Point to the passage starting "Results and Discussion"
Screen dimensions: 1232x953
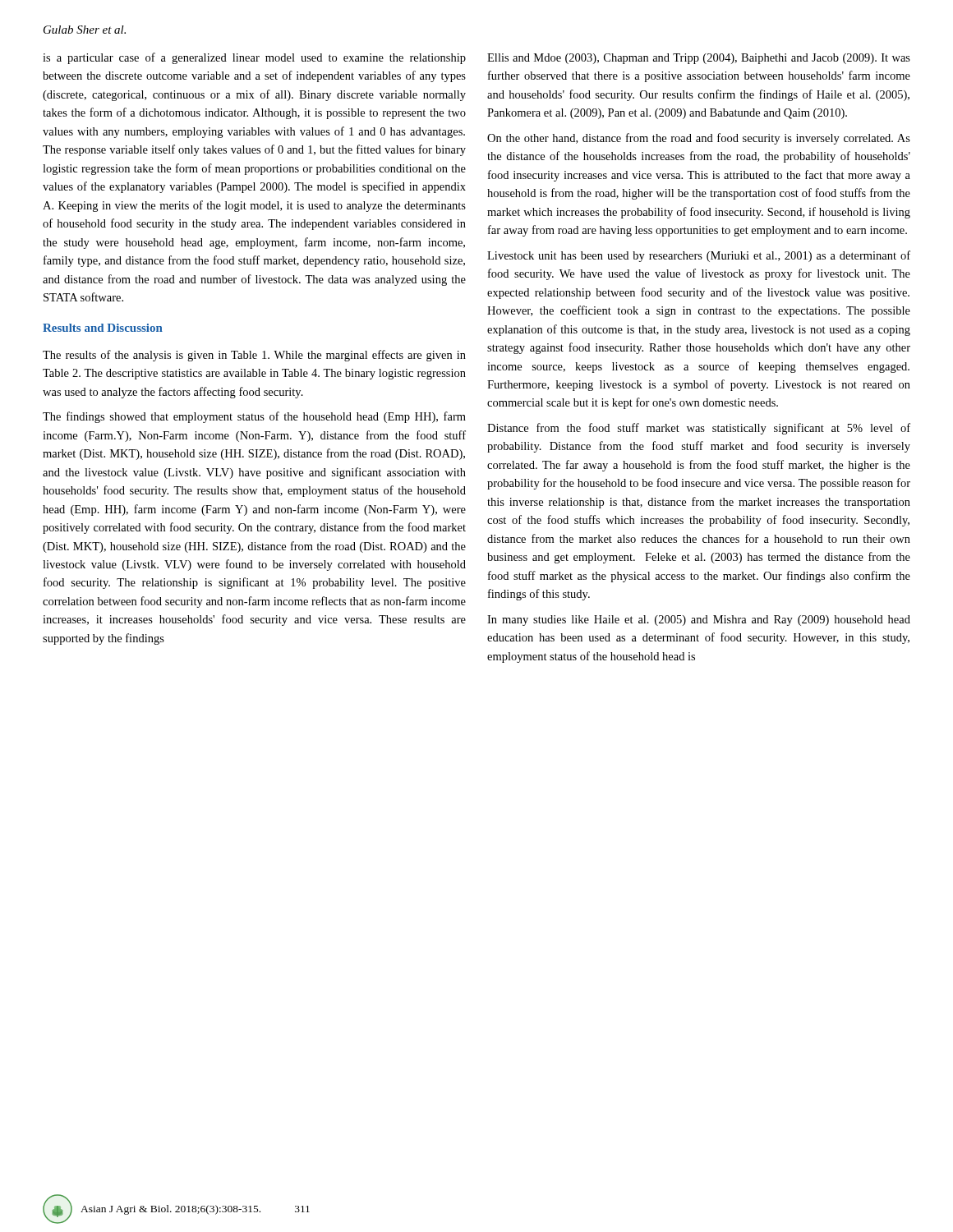point(103,327)
